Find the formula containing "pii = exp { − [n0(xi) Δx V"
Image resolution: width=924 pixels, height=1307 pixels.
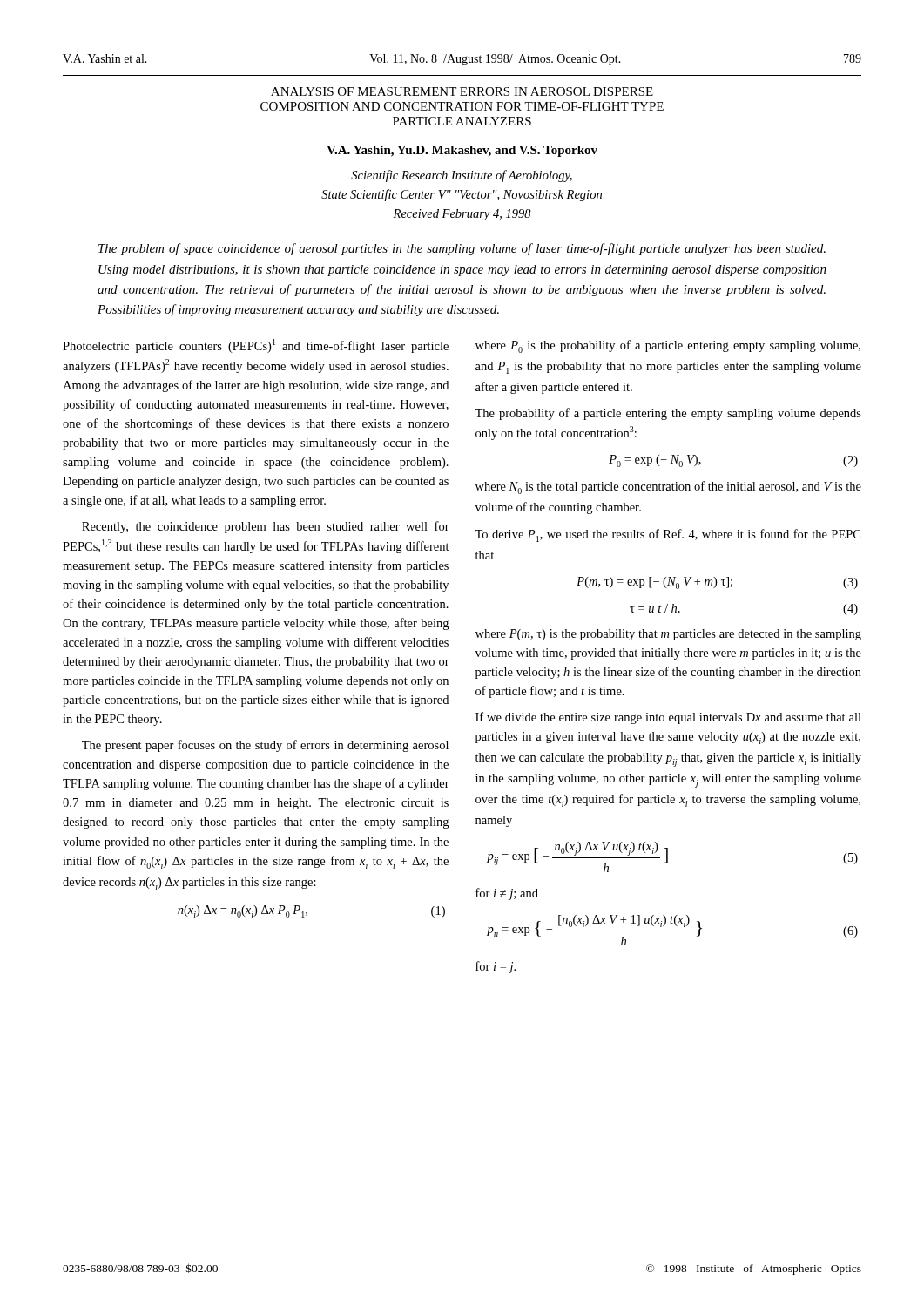pyautogui.click(x=668, y=931)
